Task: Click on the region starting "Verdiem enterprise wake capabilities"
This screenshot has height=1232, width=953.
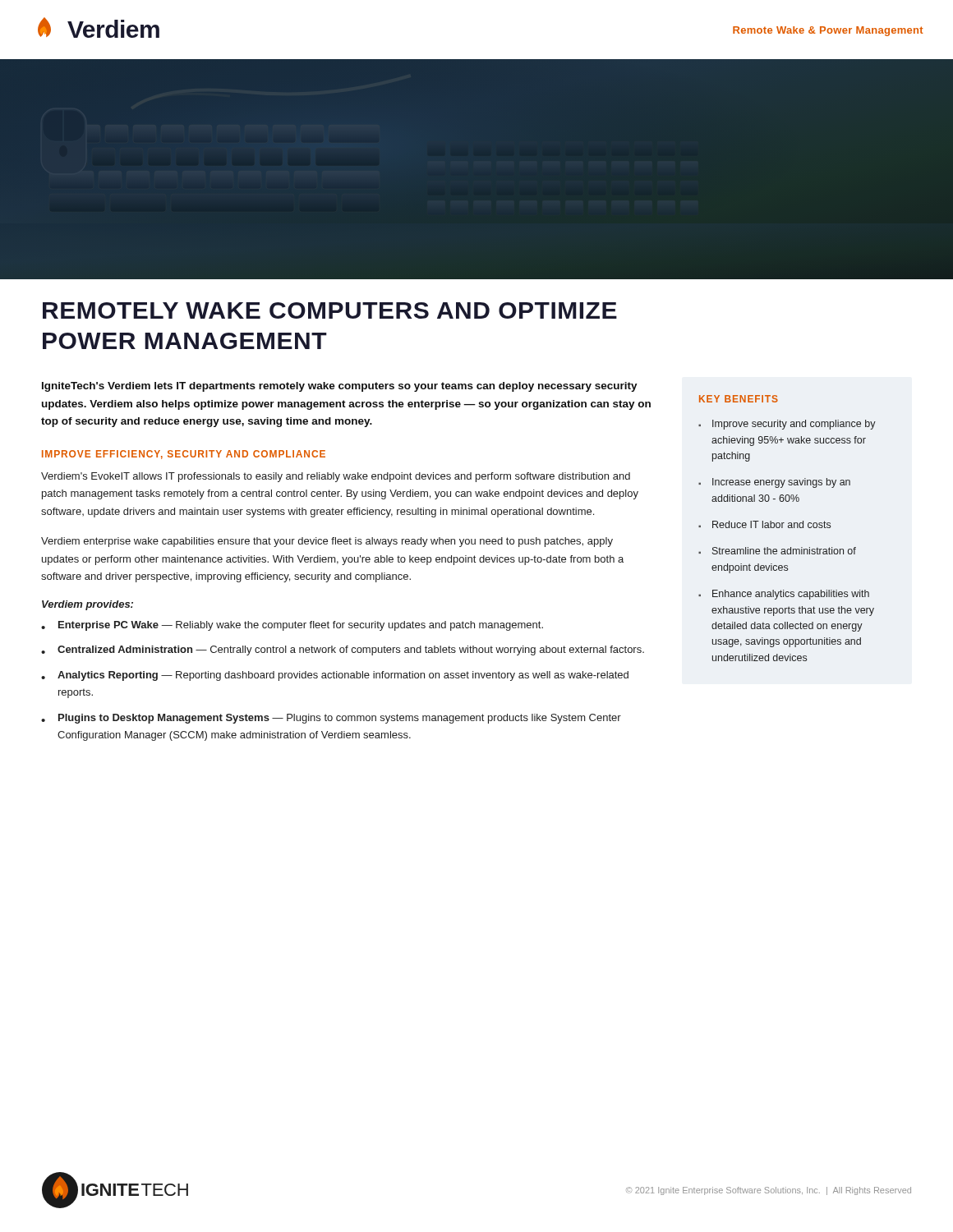Action: (332, 559)
